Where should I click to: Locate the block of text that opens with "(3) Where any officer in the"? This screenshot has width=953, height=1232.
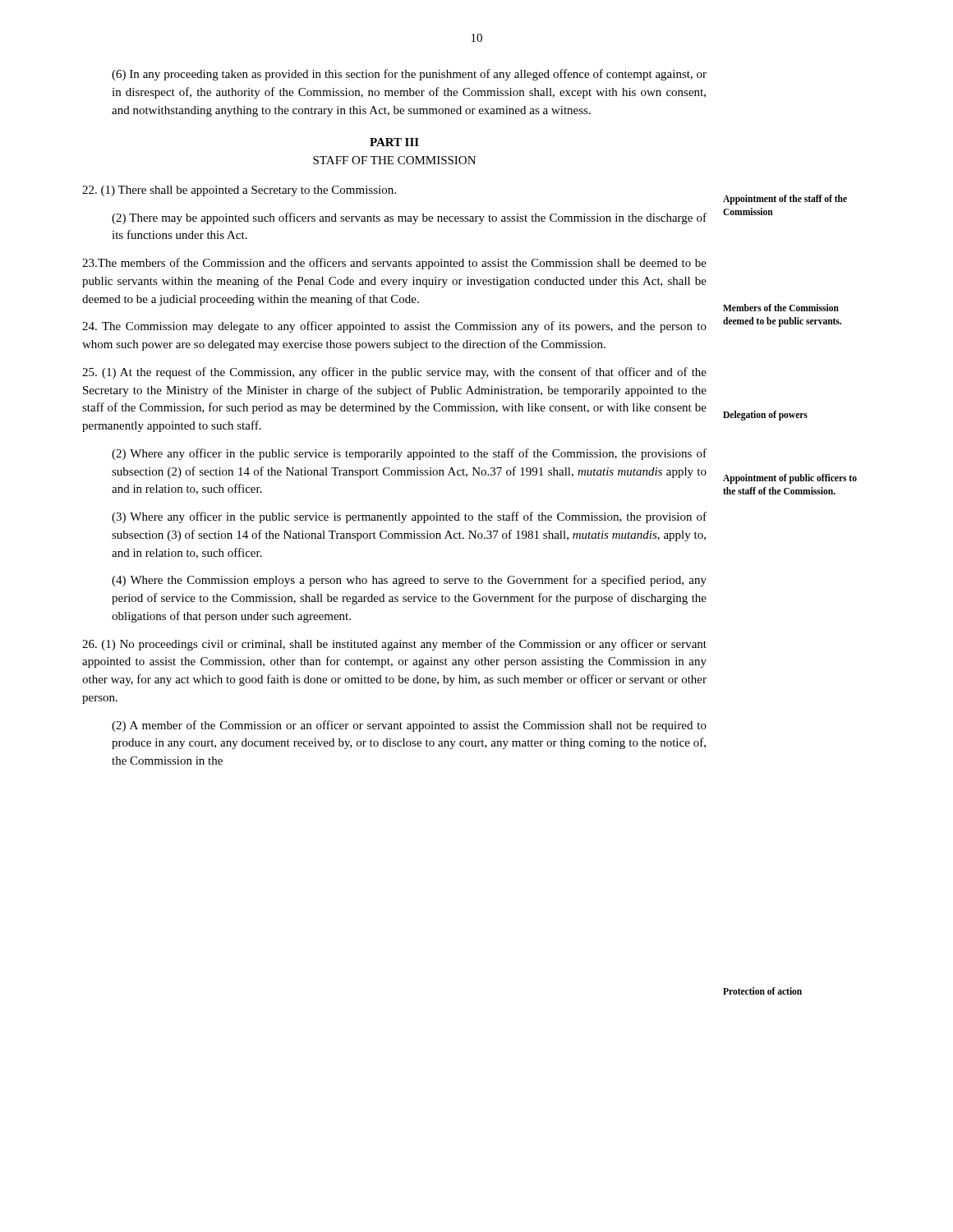click(x=409, y=535)
